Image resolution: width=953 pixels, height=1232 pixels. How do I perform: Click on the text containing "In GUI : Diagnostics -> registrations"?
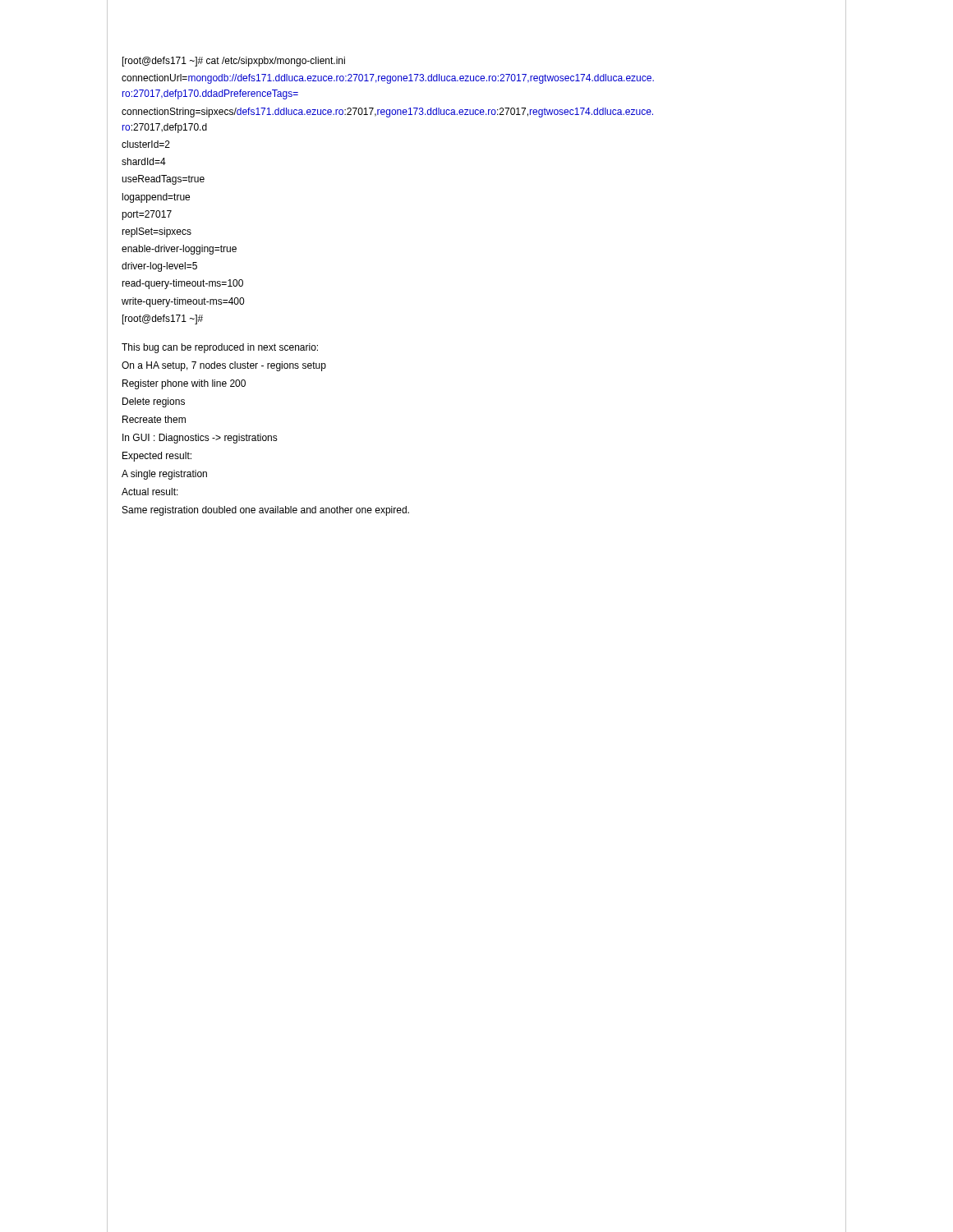point(200,438)
